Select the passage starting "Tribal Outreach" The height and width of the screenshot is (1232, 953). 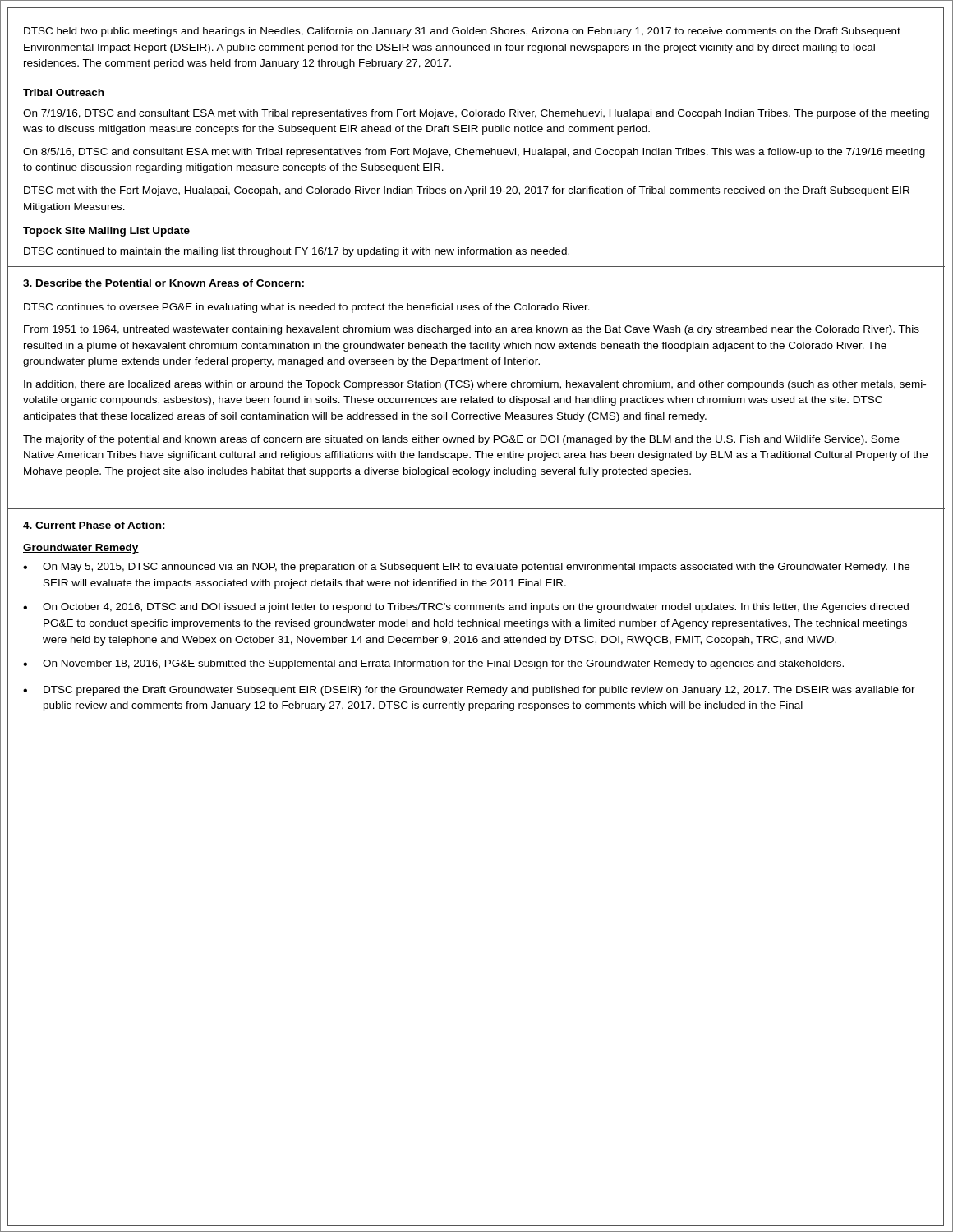(x=64, y=92)
